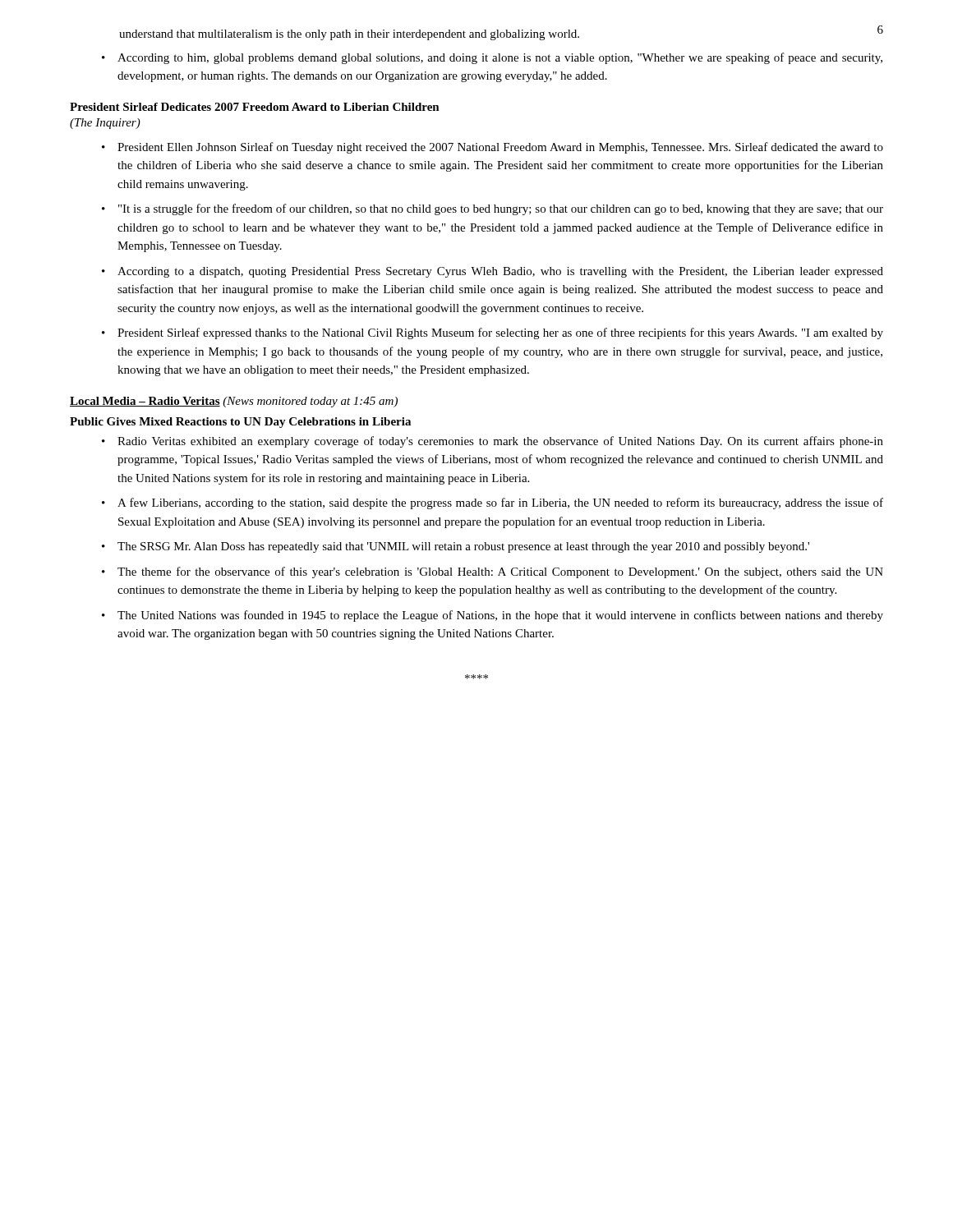Select the passage starting "The theme for the observance"
This screenshot has width=953, height=1232.
[x=500, y=580]
